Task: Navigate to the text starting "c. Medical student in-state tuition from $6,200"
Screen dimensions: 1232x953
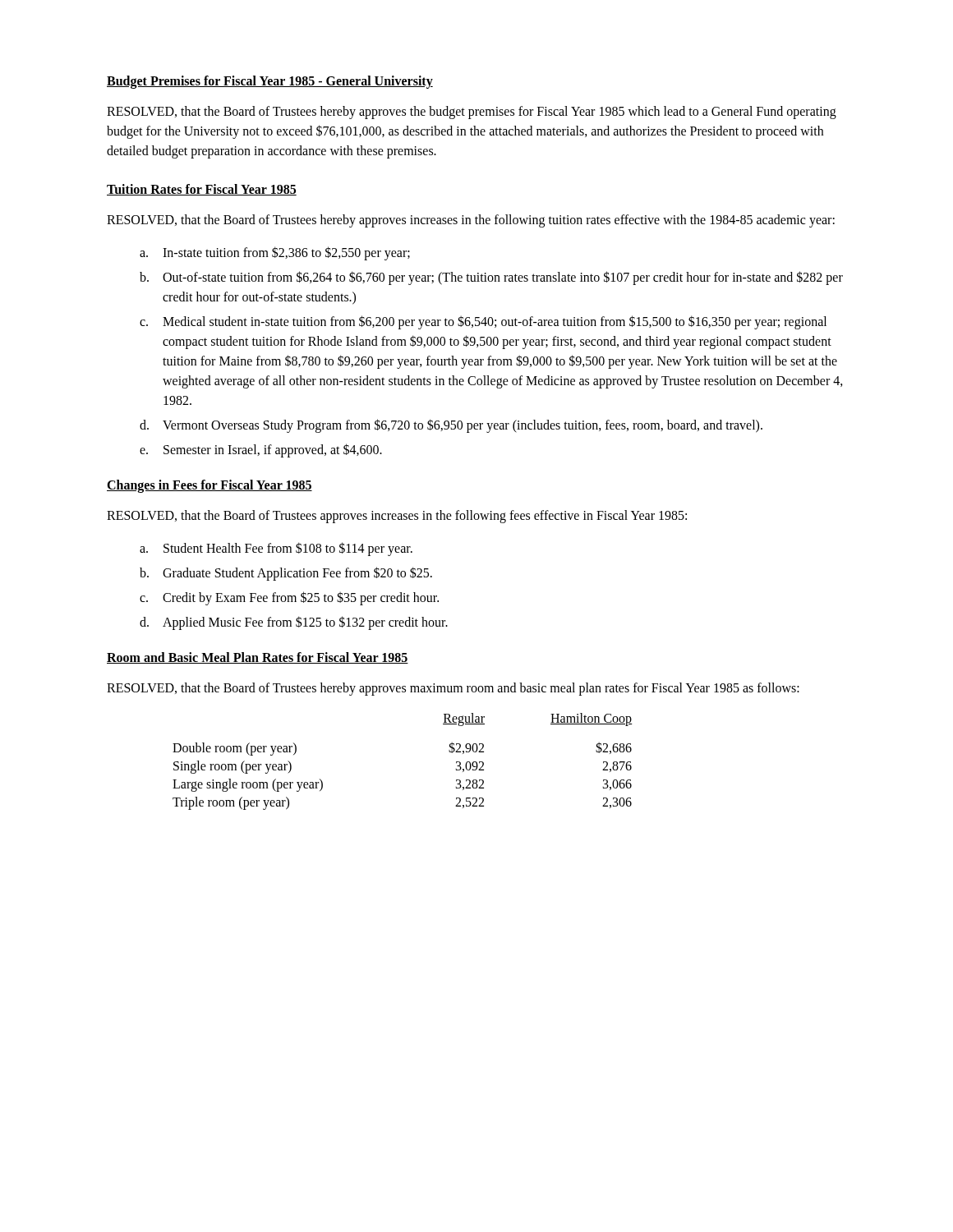Action: point(493,361)
